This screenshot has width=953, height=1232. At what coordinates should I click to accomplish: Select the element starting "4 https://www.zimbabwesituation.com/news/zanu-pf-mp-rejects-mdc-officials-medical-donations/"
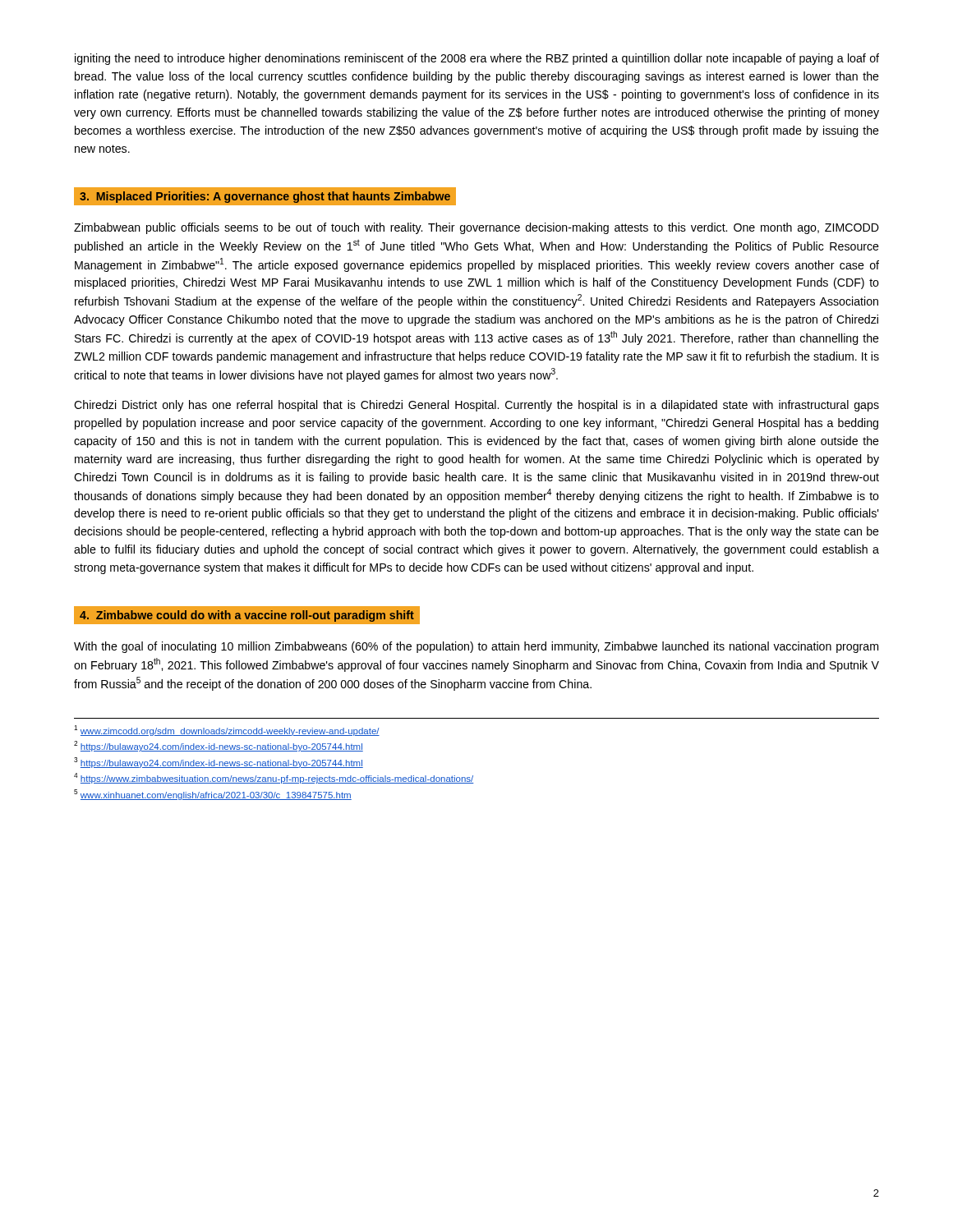click(x=274, y=778)
